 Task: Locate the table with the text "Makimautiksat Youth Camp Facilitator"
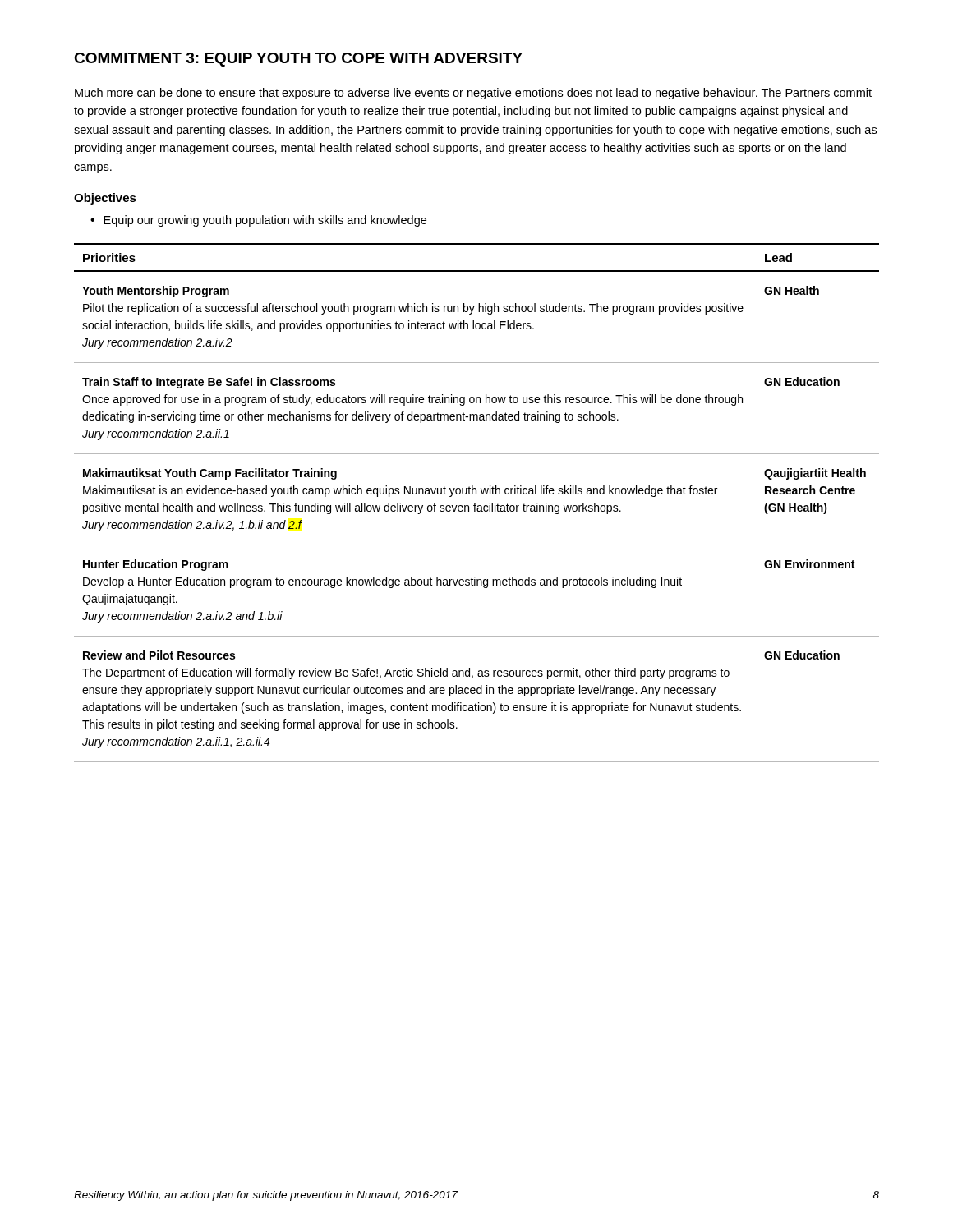tap(476, 502)
